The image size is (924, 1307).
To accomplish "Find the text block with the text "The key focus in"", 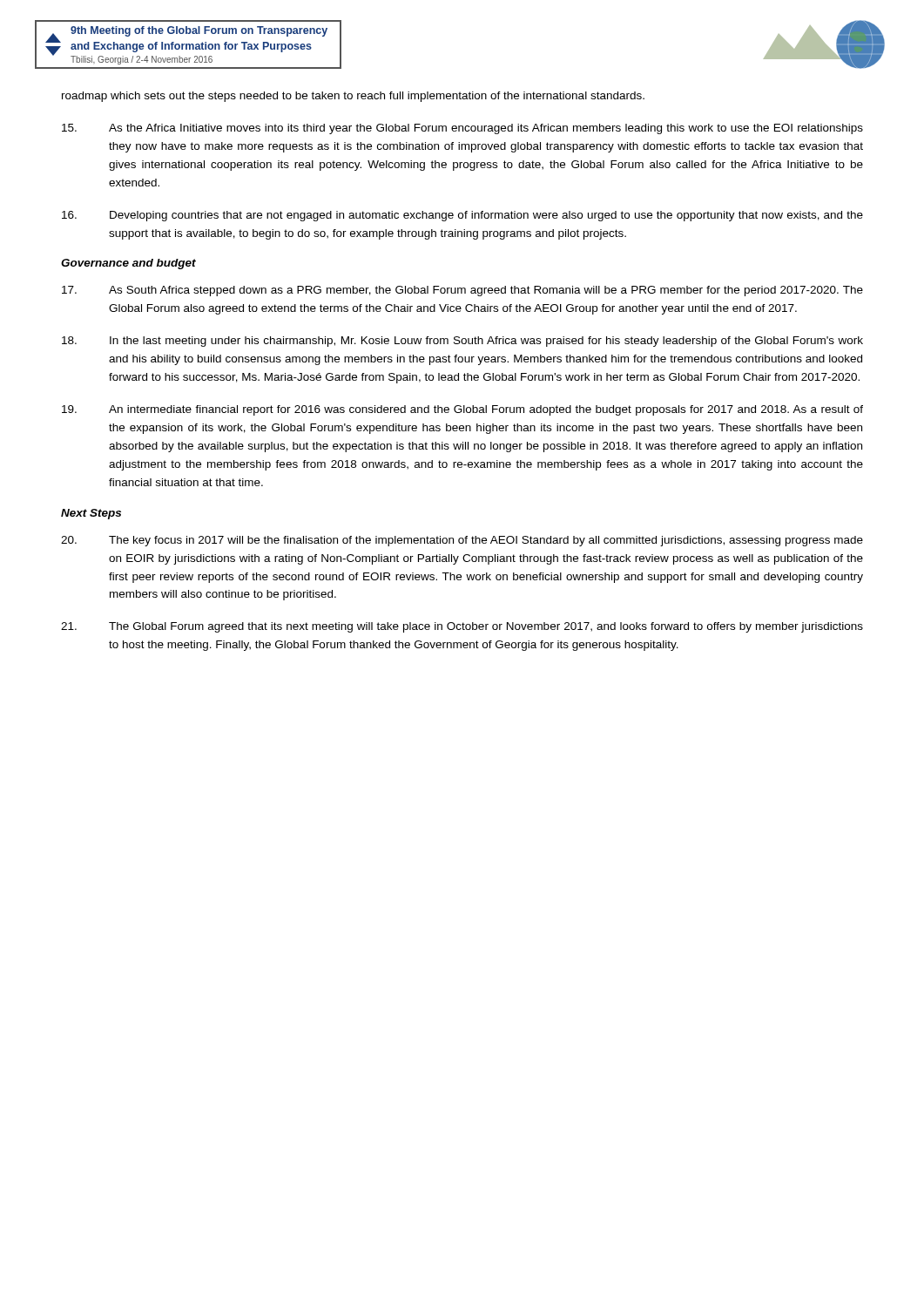I will [462, 568].
